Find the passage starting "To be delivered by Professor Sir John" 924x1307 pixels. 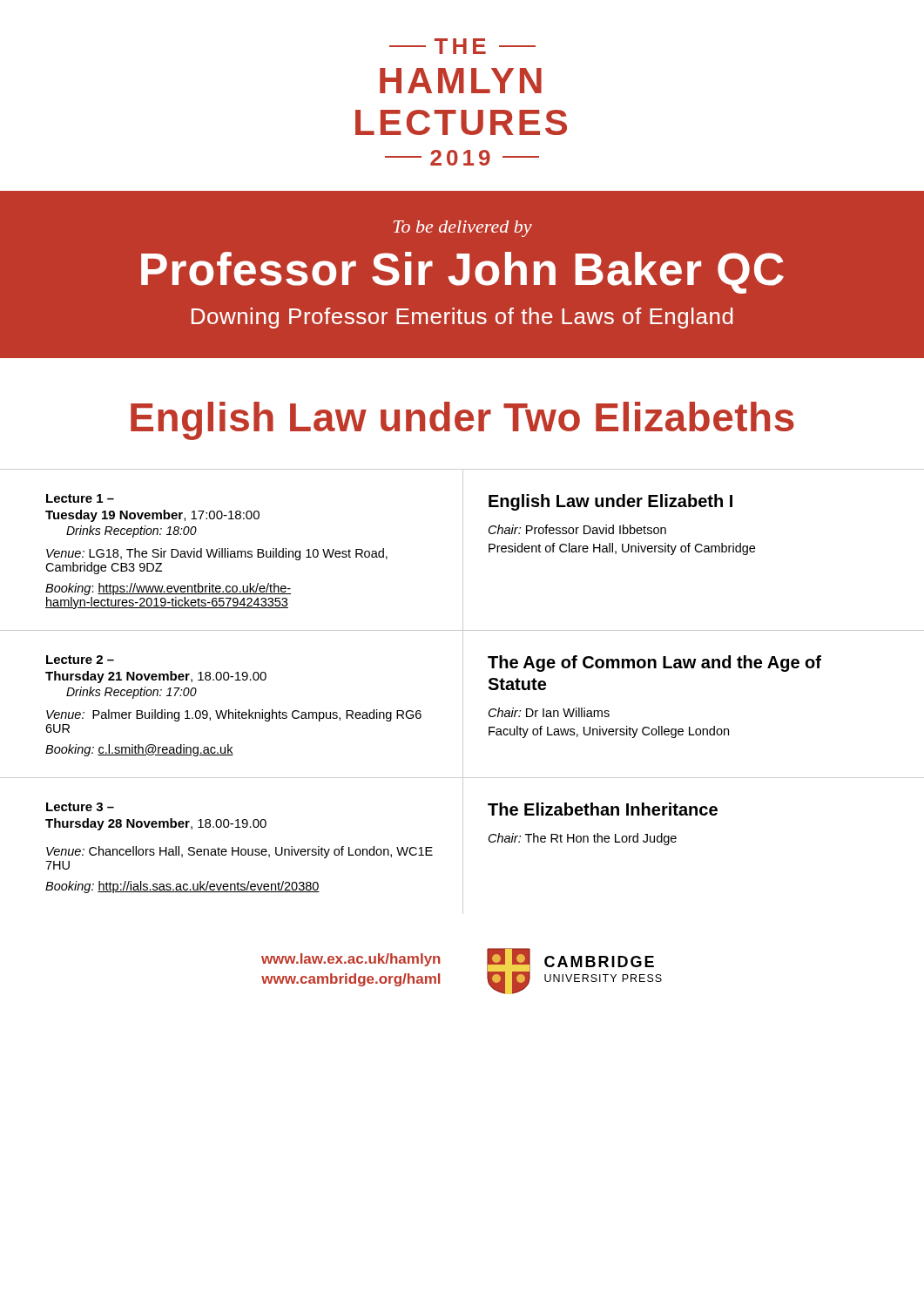click(x=462, y=272)
